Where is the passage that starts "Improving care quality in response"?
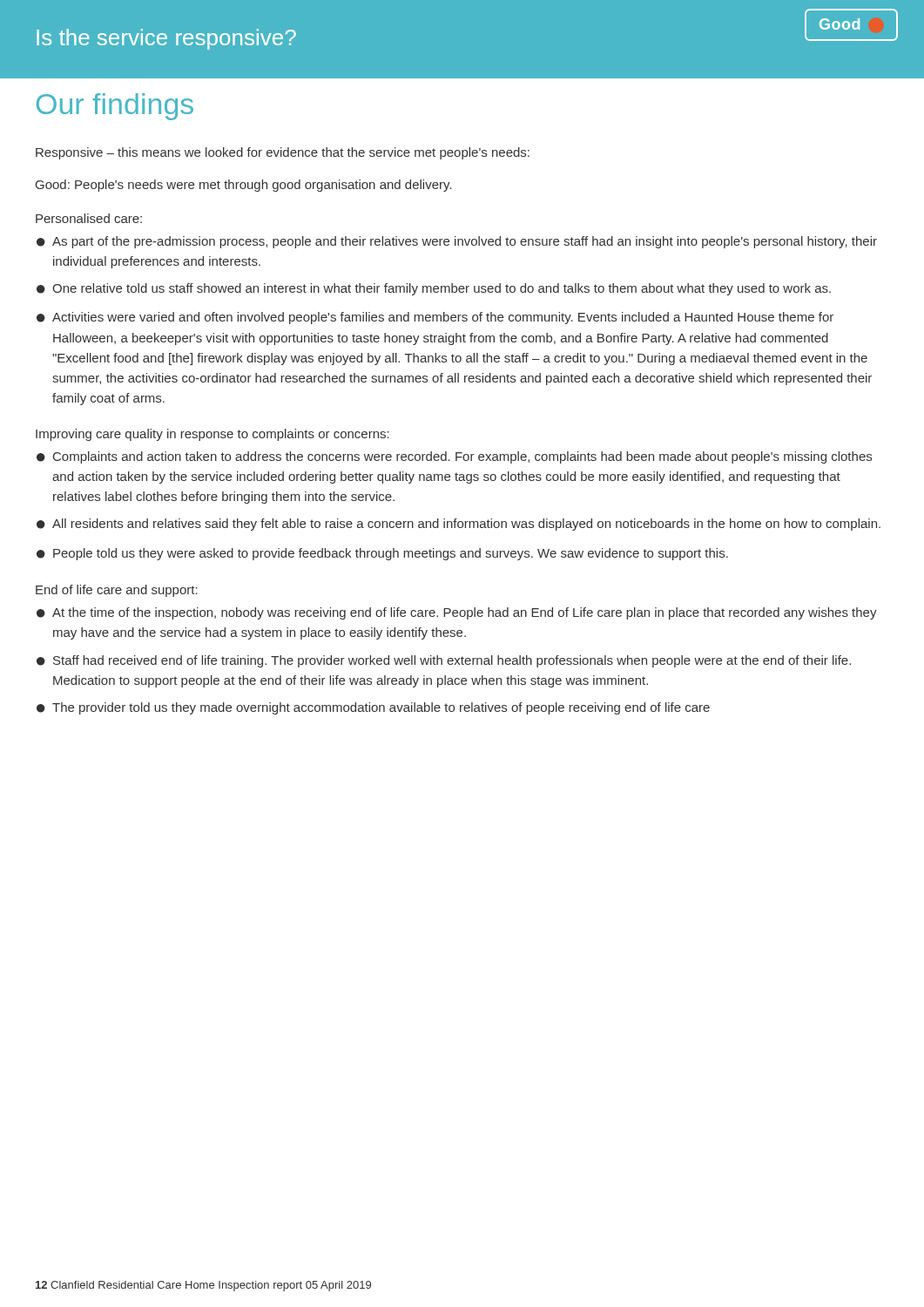 point(212,433)
